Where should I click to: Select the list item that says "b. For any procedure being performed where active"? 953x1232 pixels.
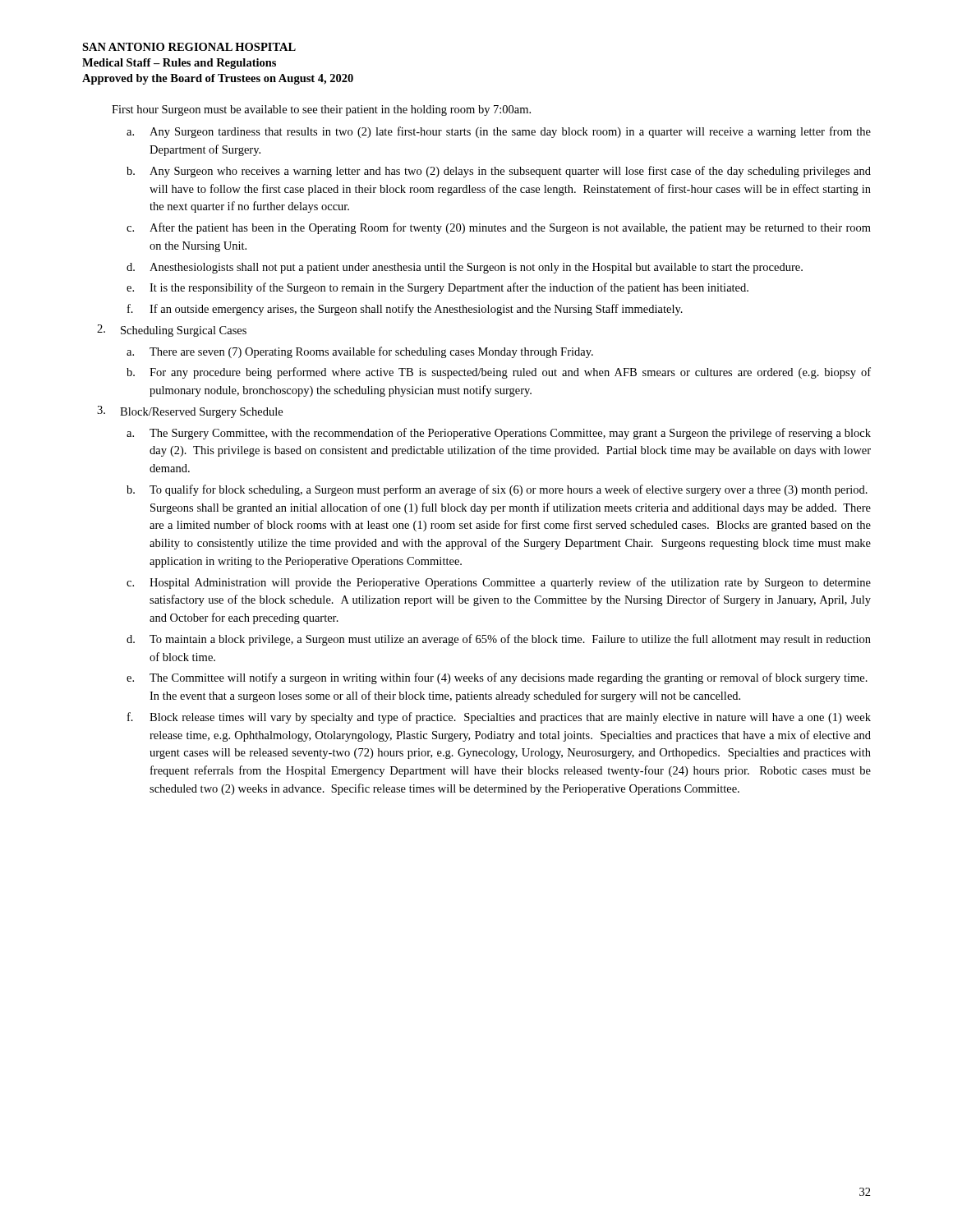pos(499,382)
